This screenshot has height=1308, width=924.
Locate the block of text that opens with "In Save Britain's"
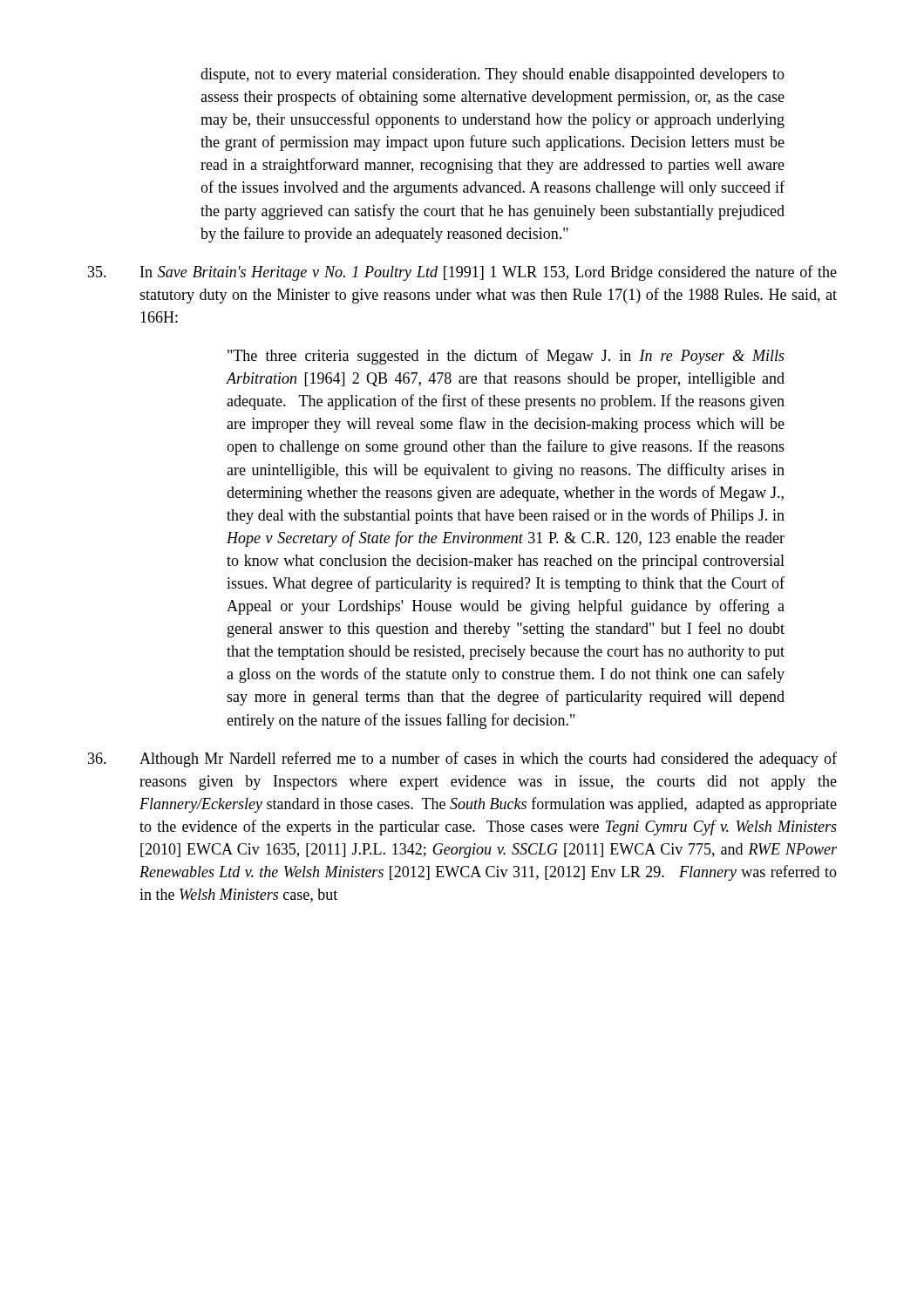point(462,295)
